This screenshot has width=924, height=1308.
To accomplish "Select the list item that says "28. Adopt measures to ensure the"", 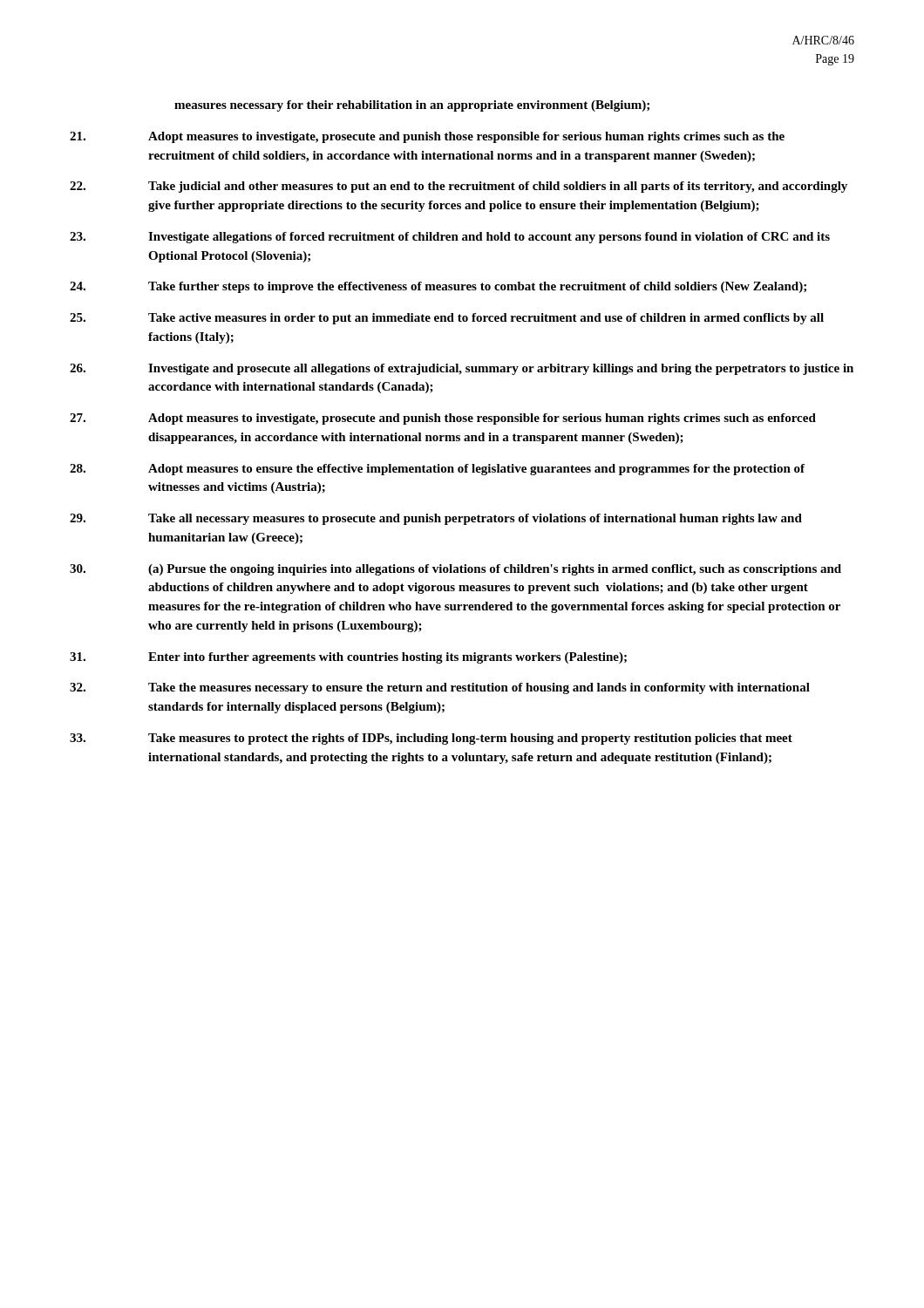I will pos(462,478).
